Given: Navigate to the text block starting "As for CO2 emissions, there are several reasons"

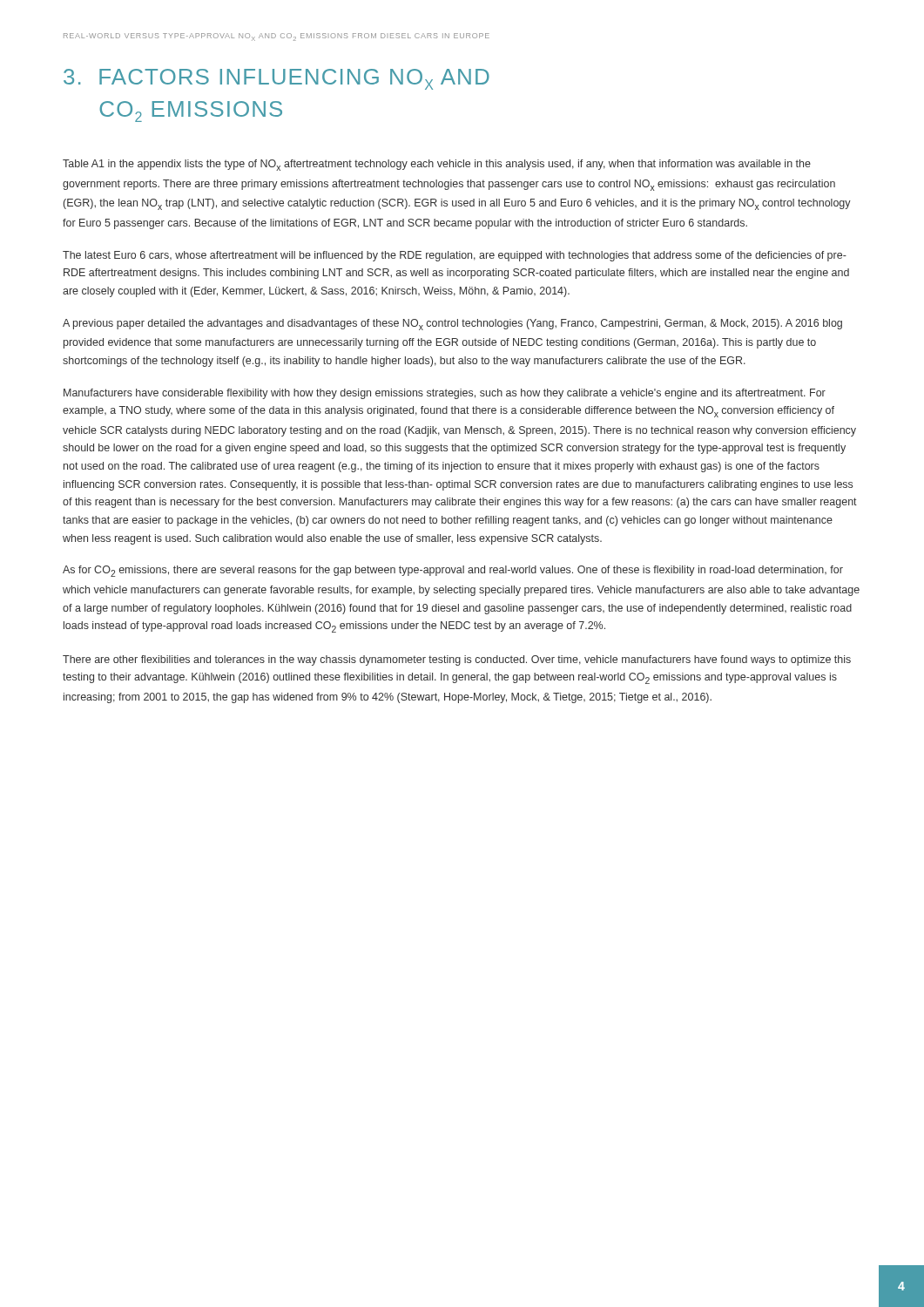Looking at the screenshot, I should [461, 599].
